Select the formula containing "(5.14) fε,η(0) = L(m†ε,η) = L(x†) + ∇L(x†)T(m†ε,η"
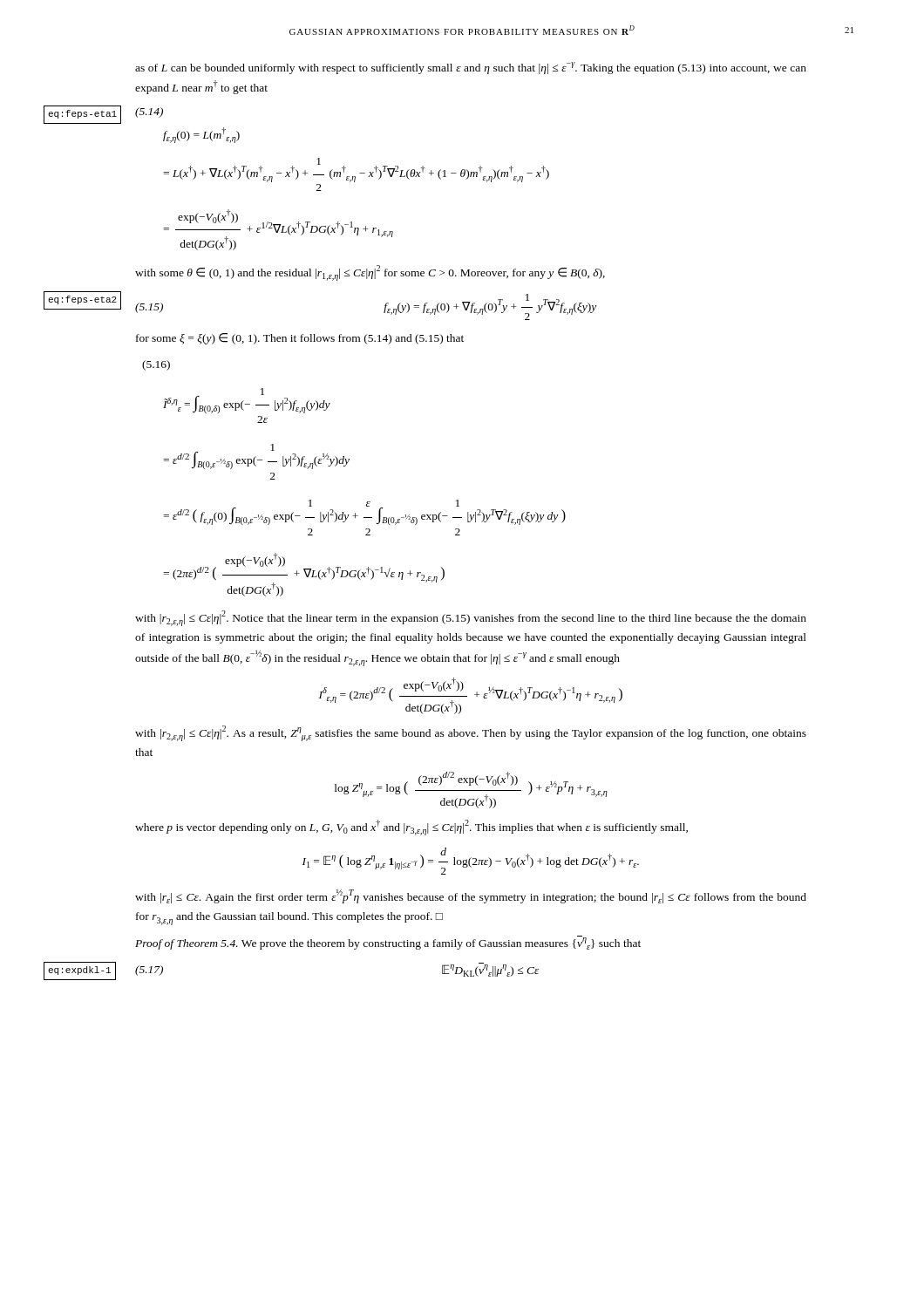 tap(471, 180)
